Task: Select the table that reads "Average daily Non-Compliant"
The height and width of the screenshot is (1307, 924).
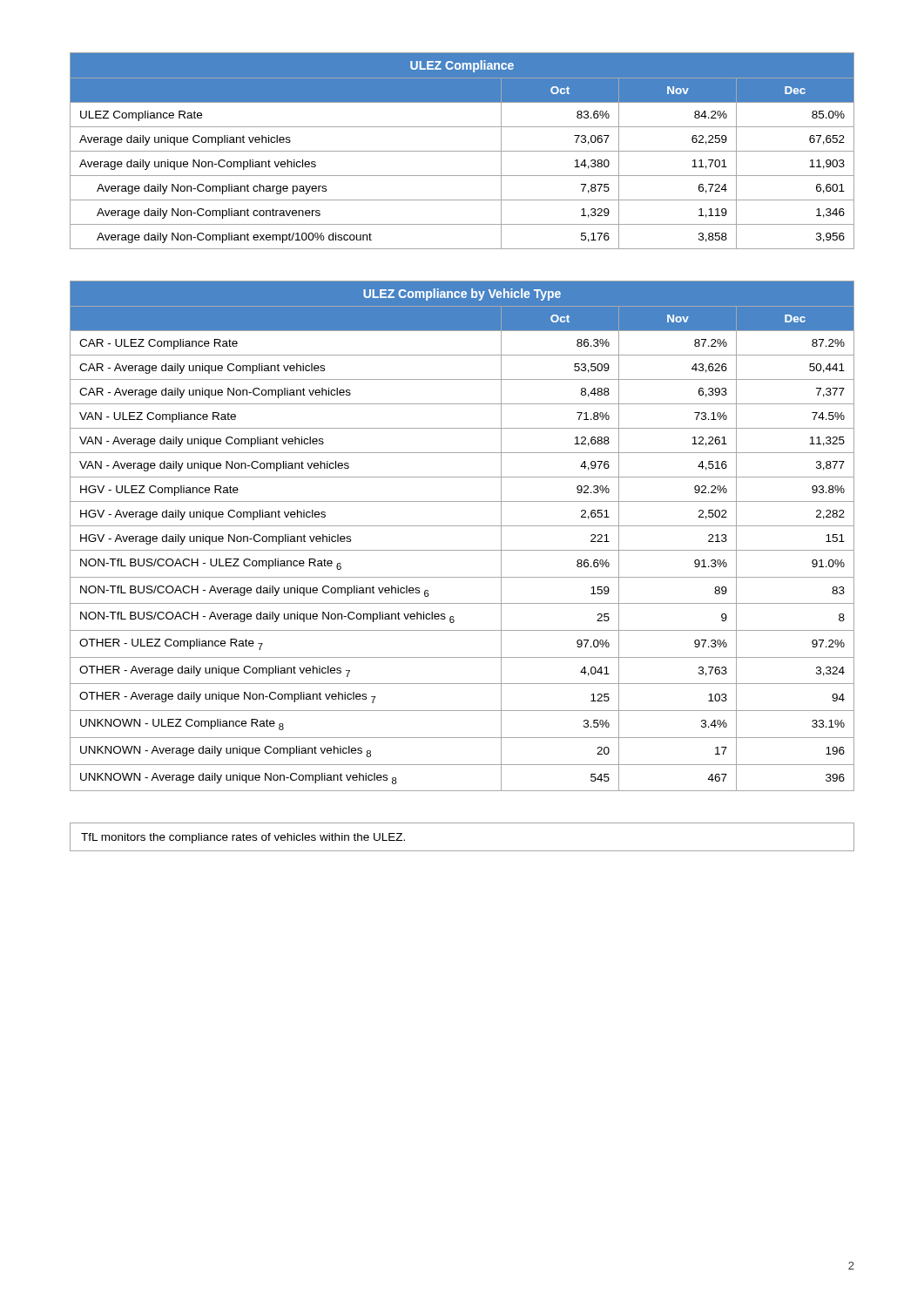Action: click(462, 151)
